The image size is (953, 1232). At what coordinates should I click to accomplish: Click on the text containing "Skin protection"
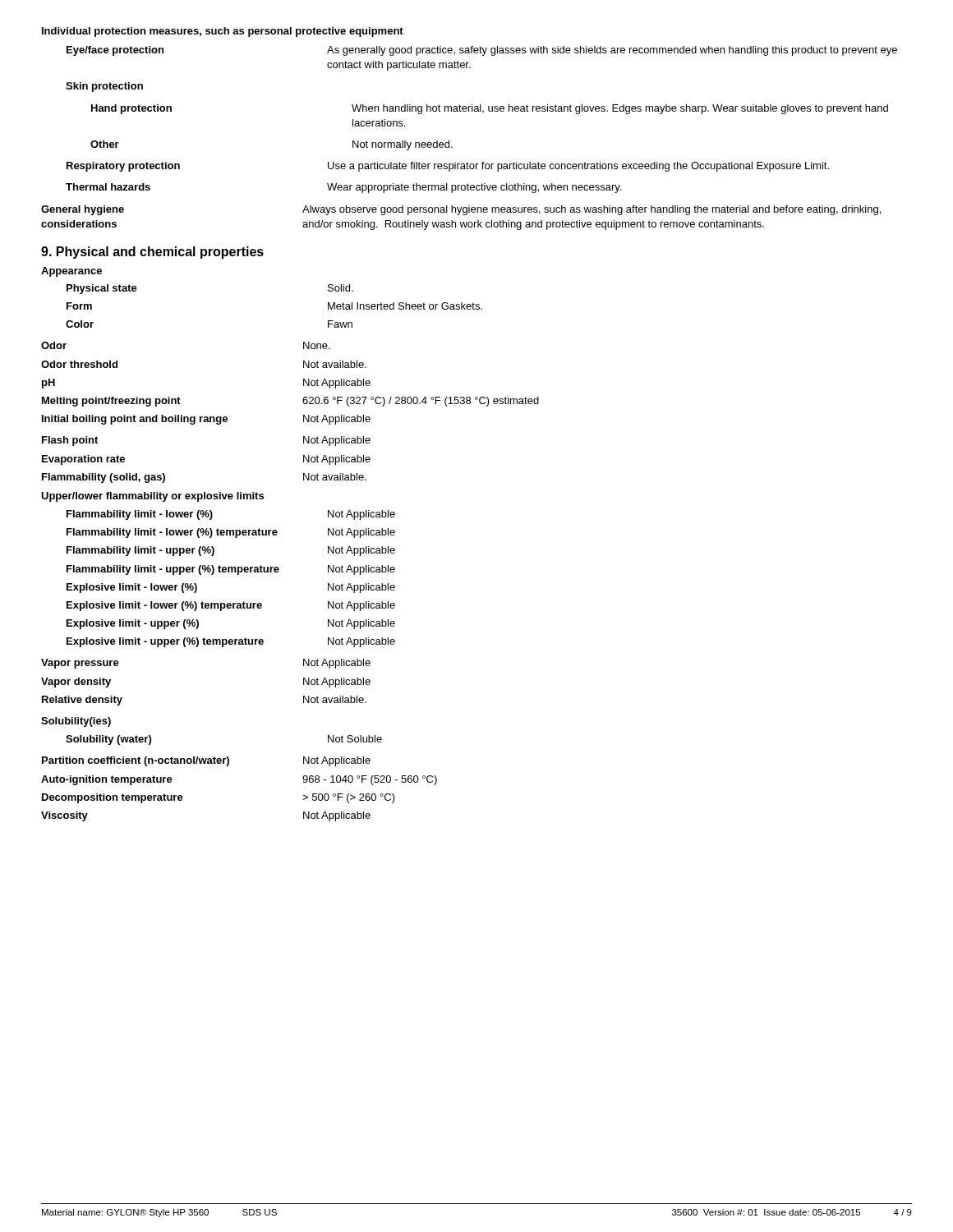click(104, 87)
